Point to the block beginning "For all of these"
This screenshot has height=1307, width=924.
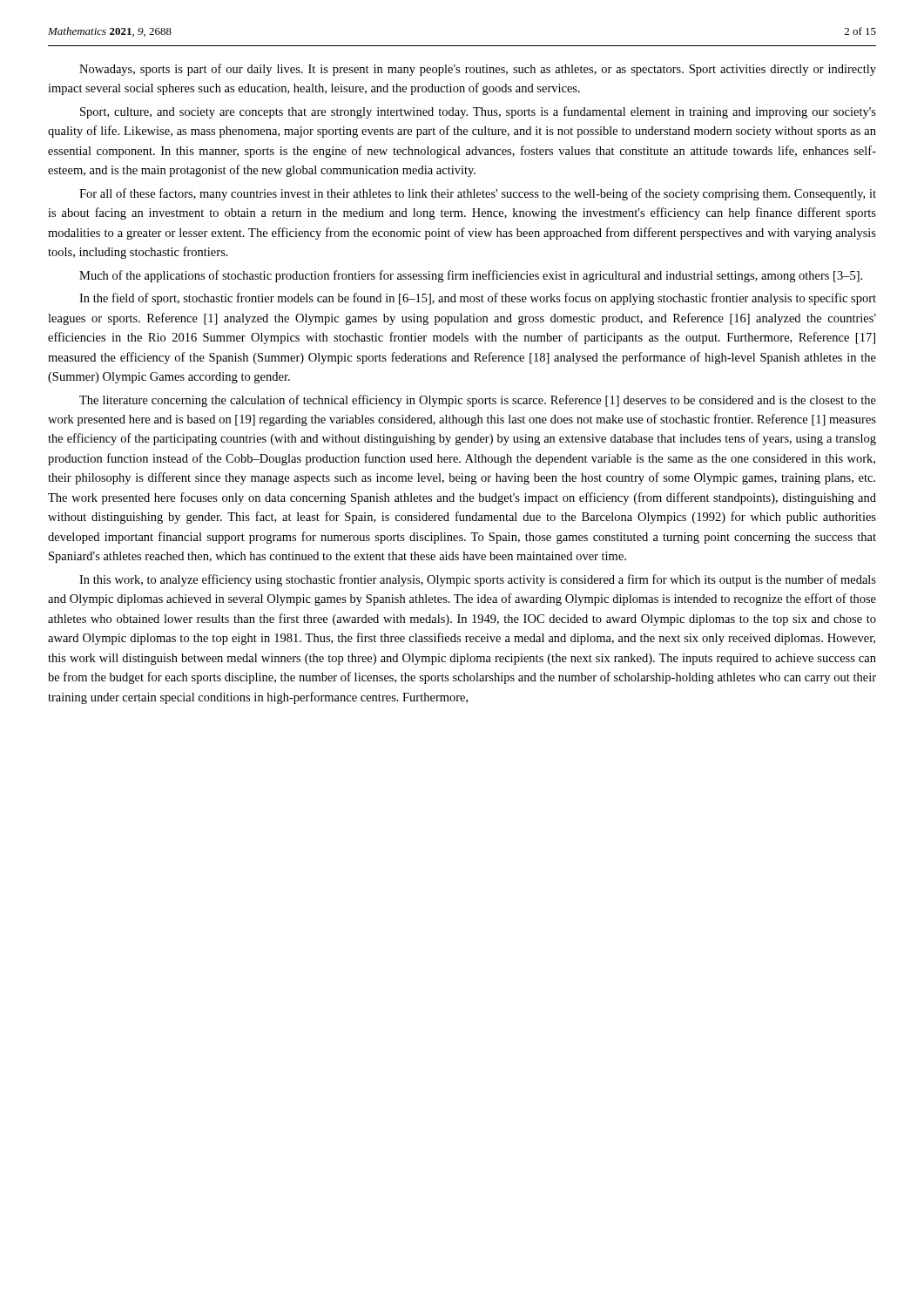pyautogui.click(x=462, y=223)
